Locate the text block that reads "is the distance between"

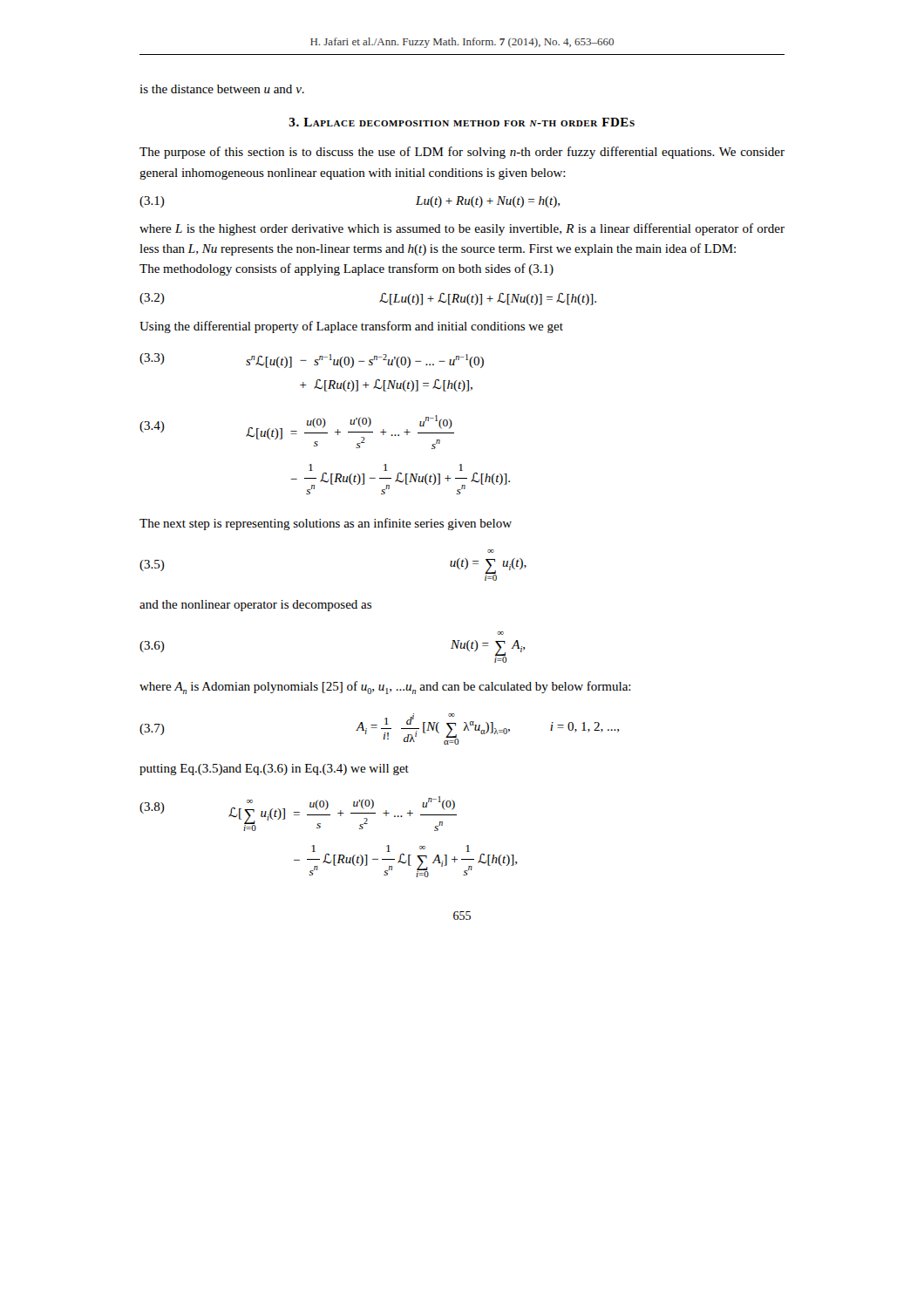pyautogui.click(x=222, y=89)
